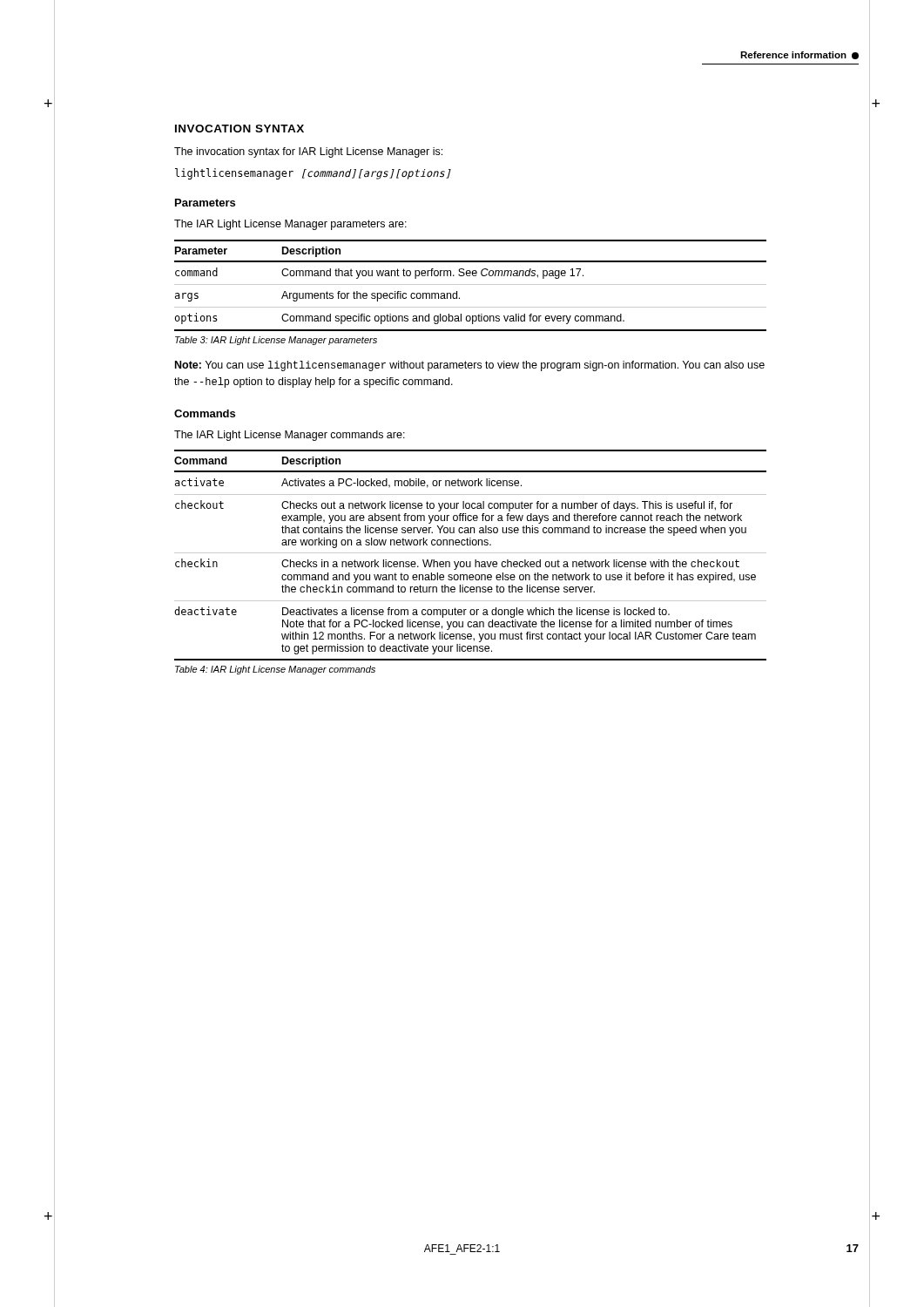924x1307 pixels.
Task: Locate the table with the text "Checks in a network license."
Action: 470,555
